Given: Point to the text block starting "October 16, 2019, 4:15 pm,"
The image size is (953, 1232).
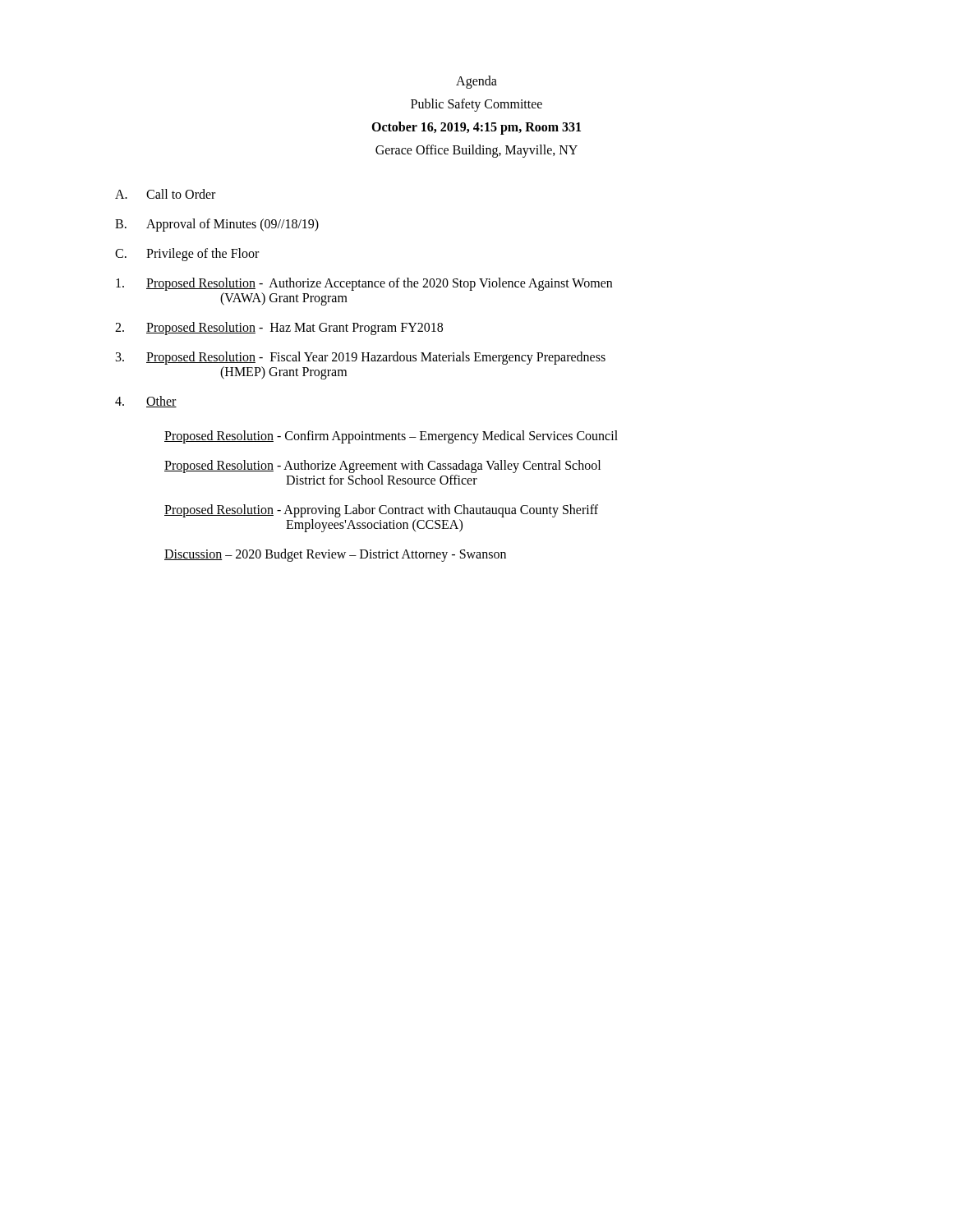Looking at the screenshot, I should [x=476, y=127].
